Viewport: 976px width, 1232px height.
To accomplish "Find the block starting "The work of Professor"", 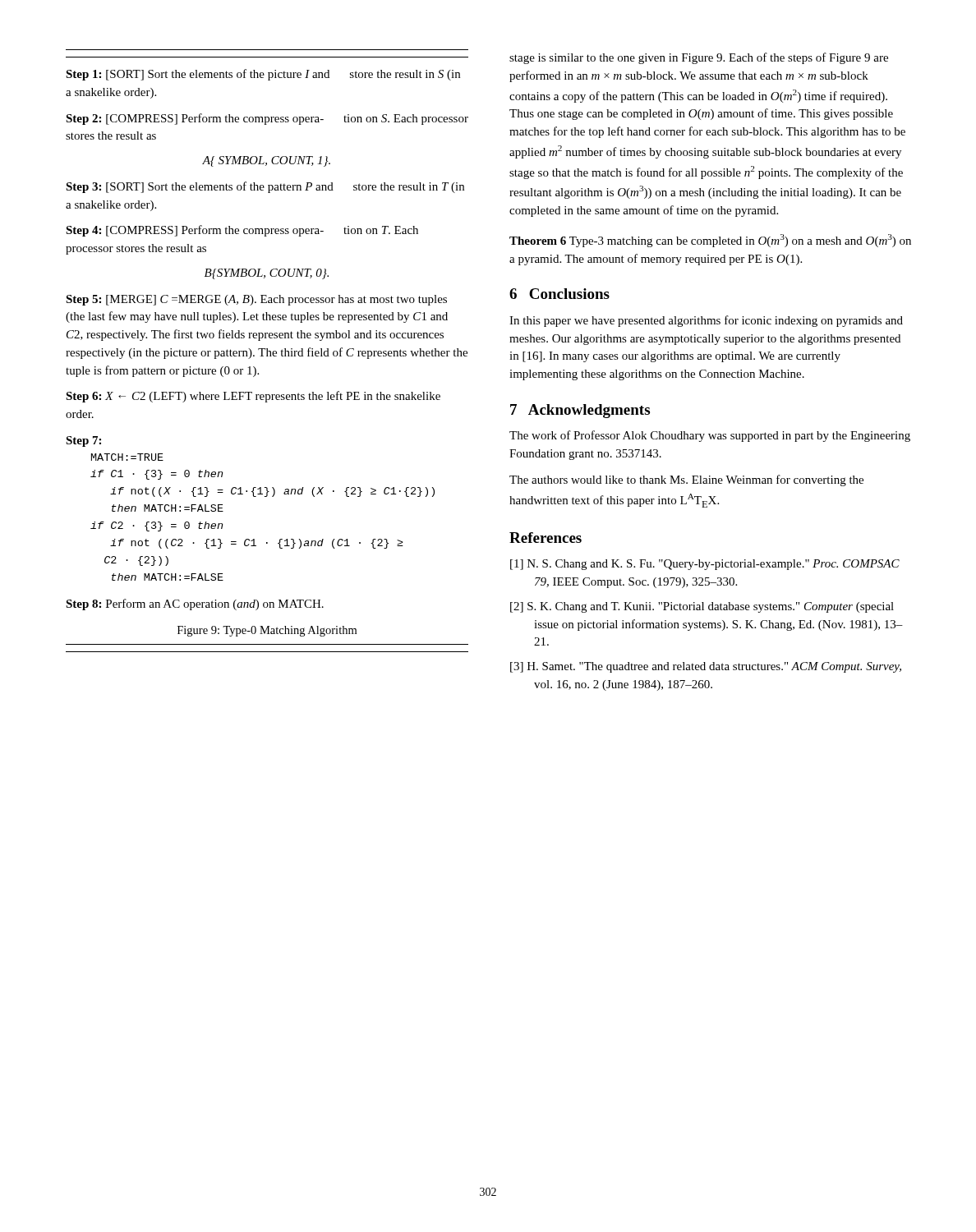I will pyautogui.click(x=710, y=445).
